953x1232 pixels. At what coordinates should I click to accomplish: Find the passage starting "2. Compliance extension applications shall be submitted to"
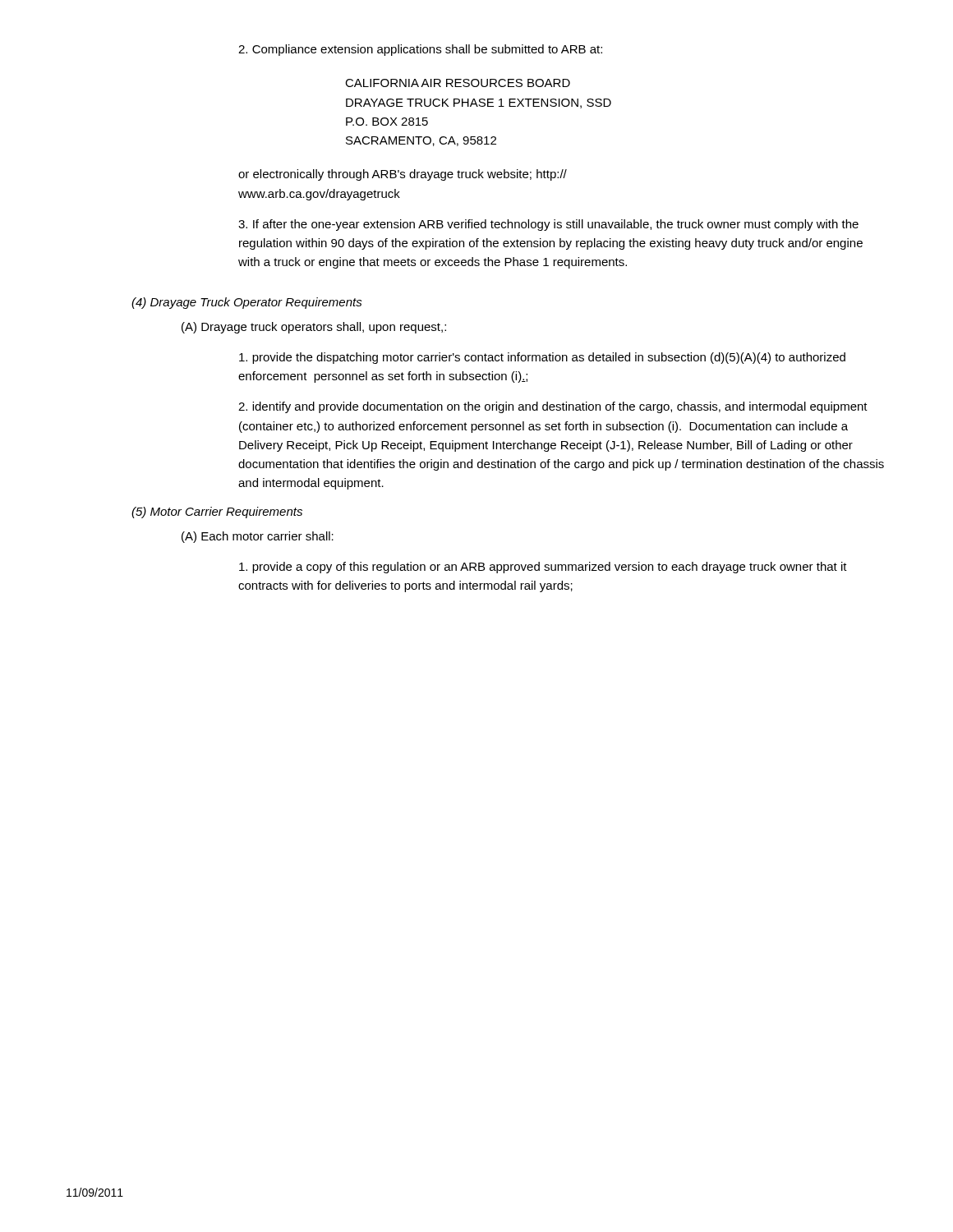(x=421, y=49)
